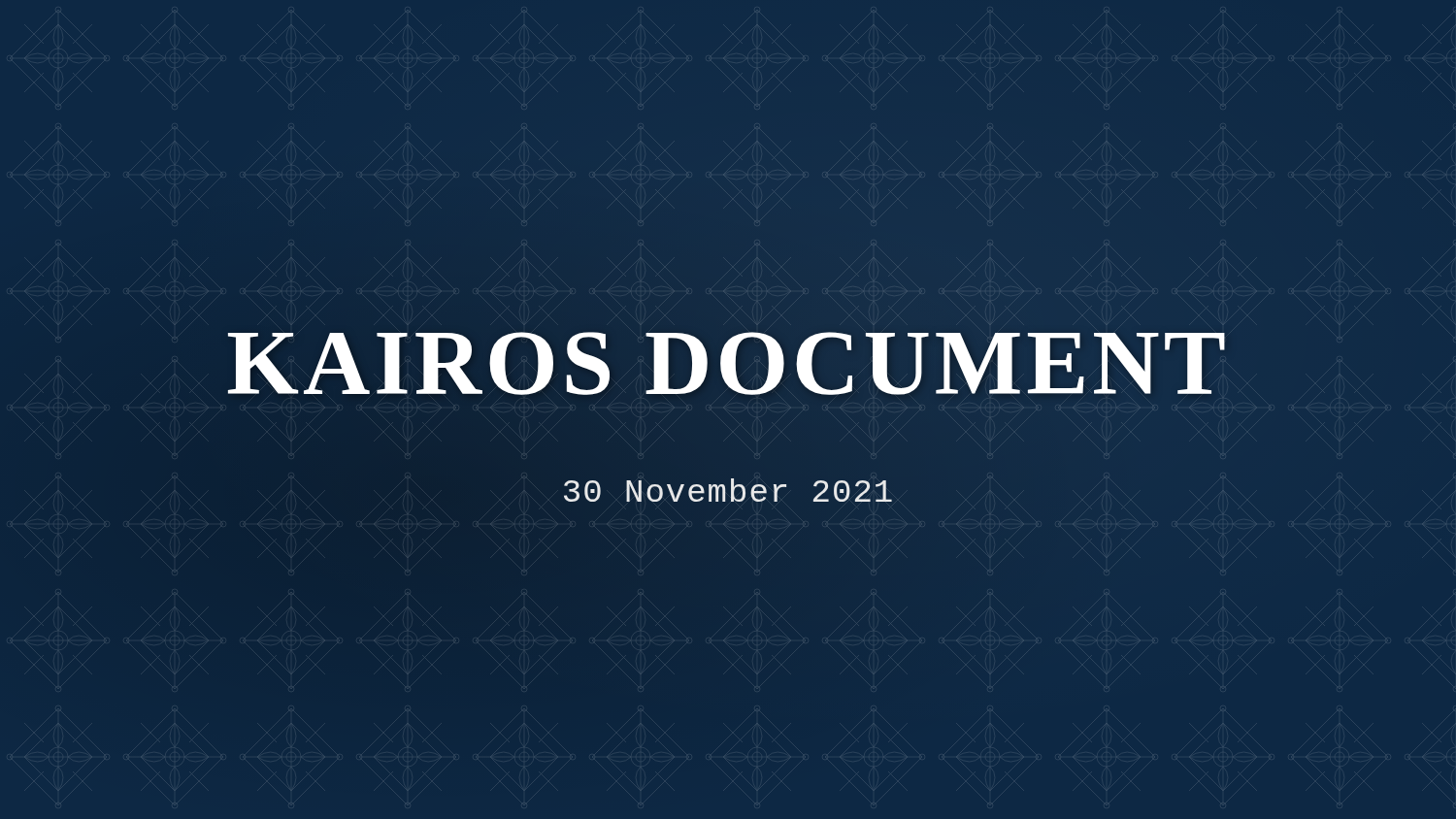The image size is (1456, 819).
Task: Select the text that reads "30 November 2021"
Action: 728,492
